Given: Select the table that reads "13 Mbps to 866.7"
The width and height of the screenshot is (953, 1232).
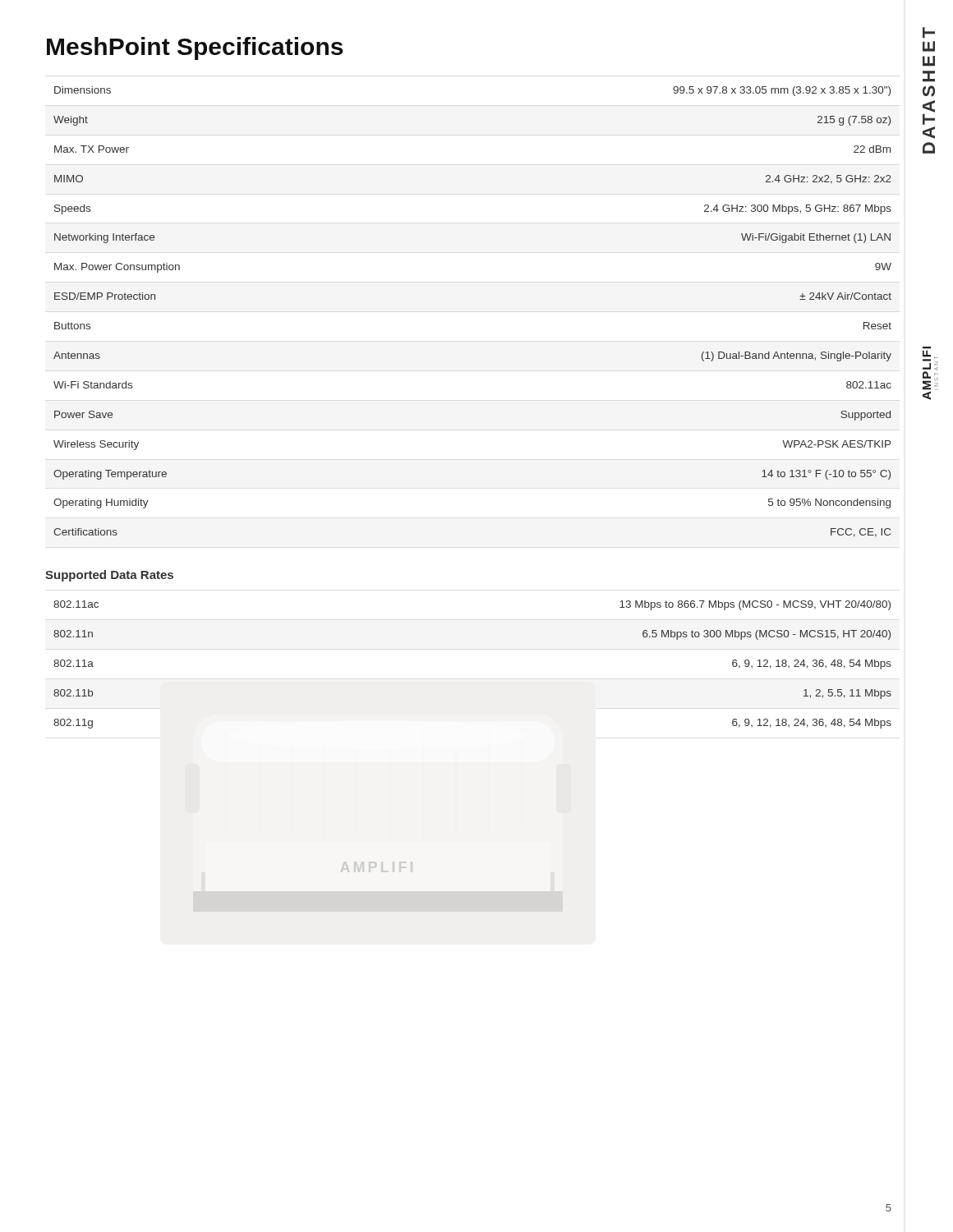Looking at the screenshot, I should click(x=472, y=664).
